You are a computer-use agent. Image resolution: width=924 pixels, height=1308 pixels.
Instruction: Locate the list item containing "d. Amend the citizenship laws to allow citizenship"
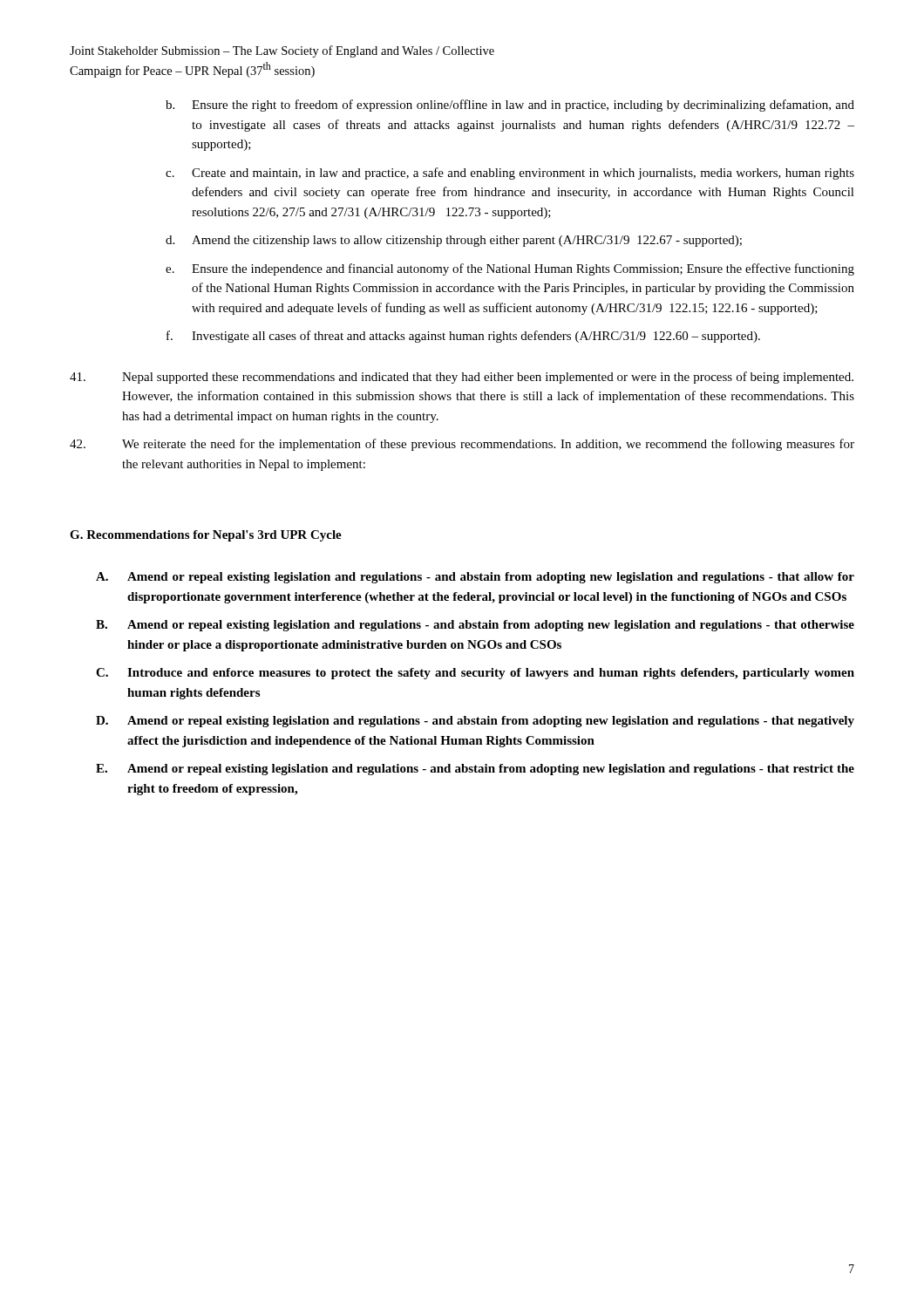pos(510,240)
